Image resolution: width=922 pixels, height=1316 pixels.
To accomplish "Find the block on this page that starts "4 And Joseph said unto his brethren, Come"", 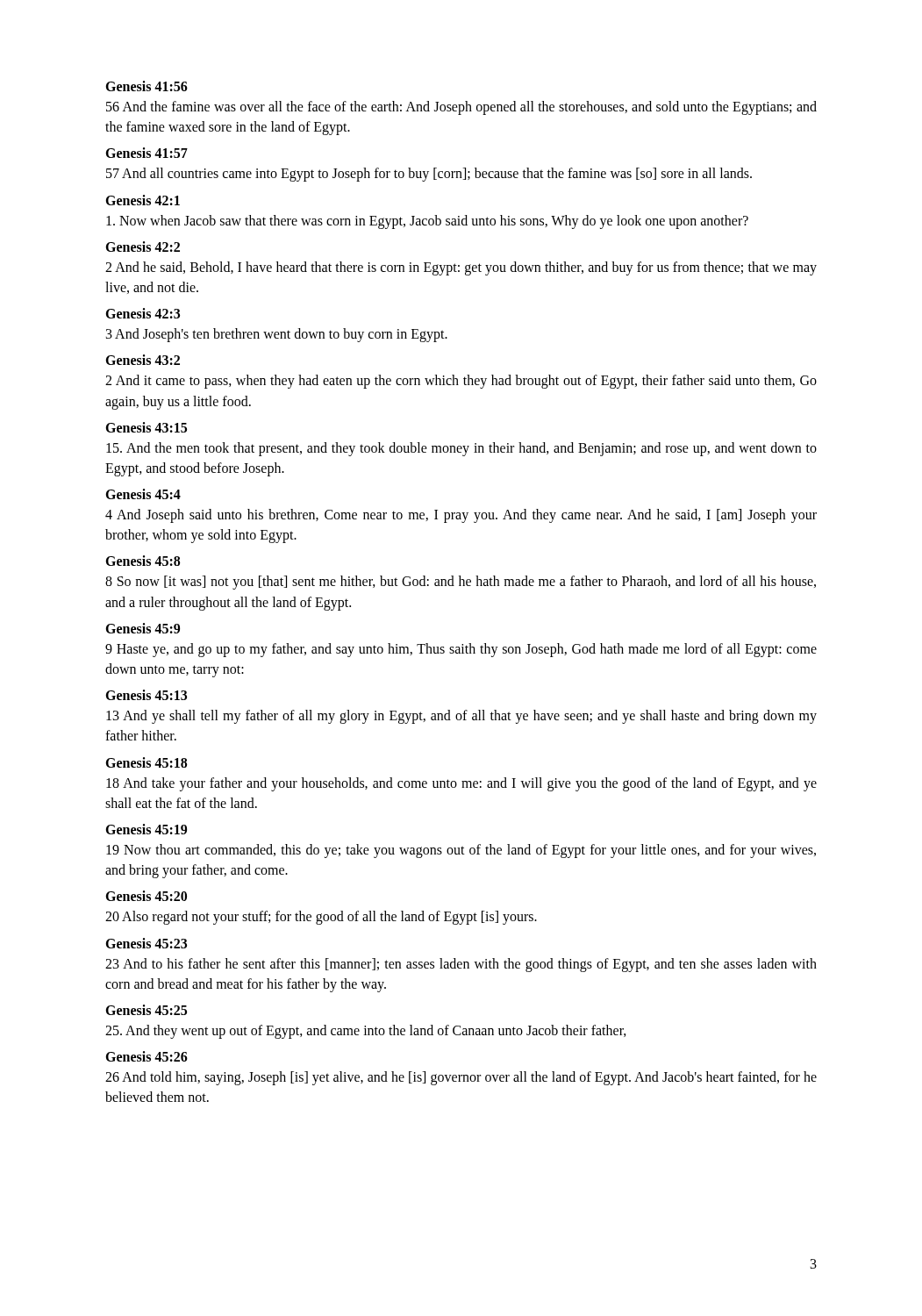I will point(461,525).
